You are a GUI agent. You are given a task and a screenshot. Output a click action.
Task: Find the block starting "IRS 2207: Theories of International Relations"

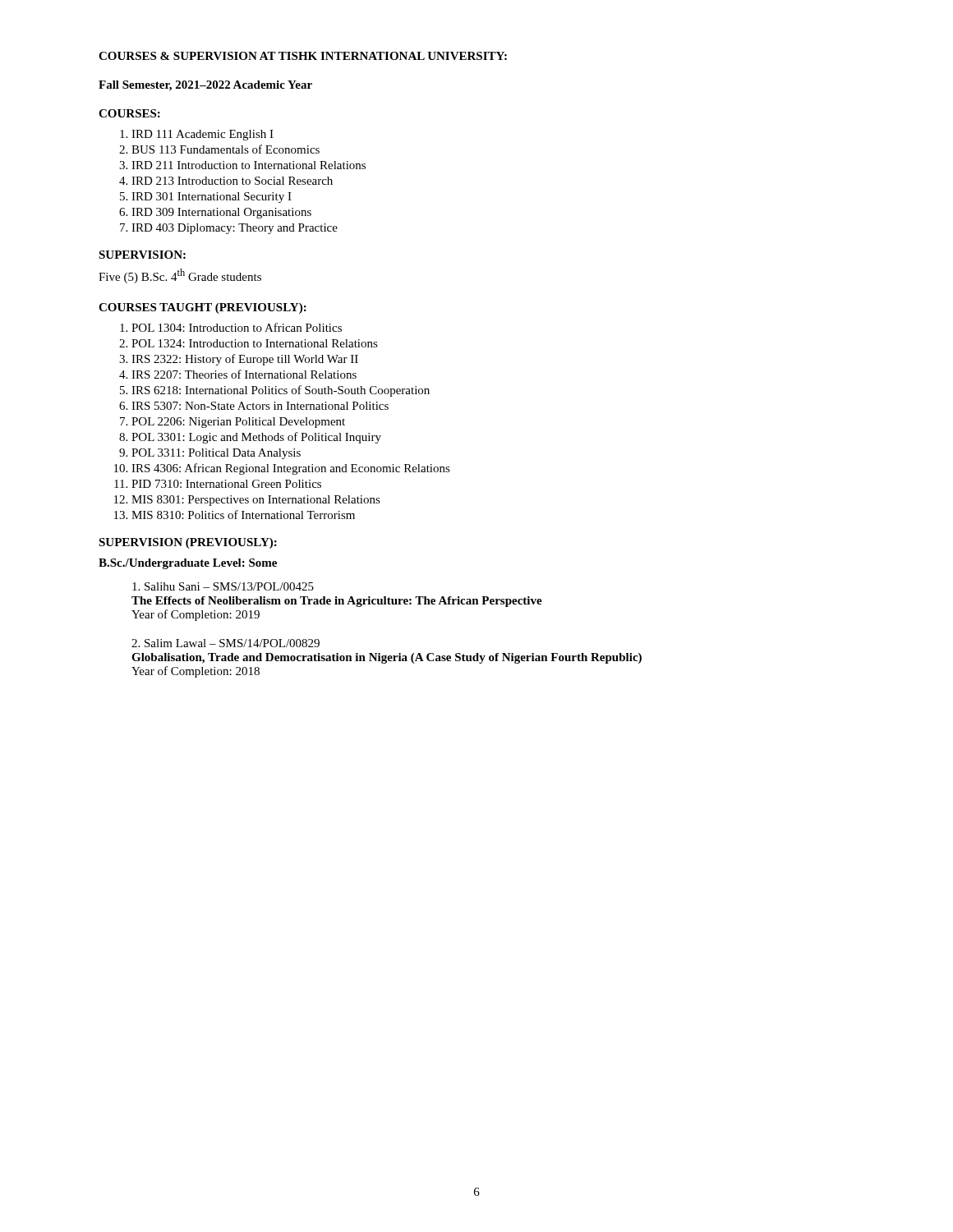click(x=244, y=375)
